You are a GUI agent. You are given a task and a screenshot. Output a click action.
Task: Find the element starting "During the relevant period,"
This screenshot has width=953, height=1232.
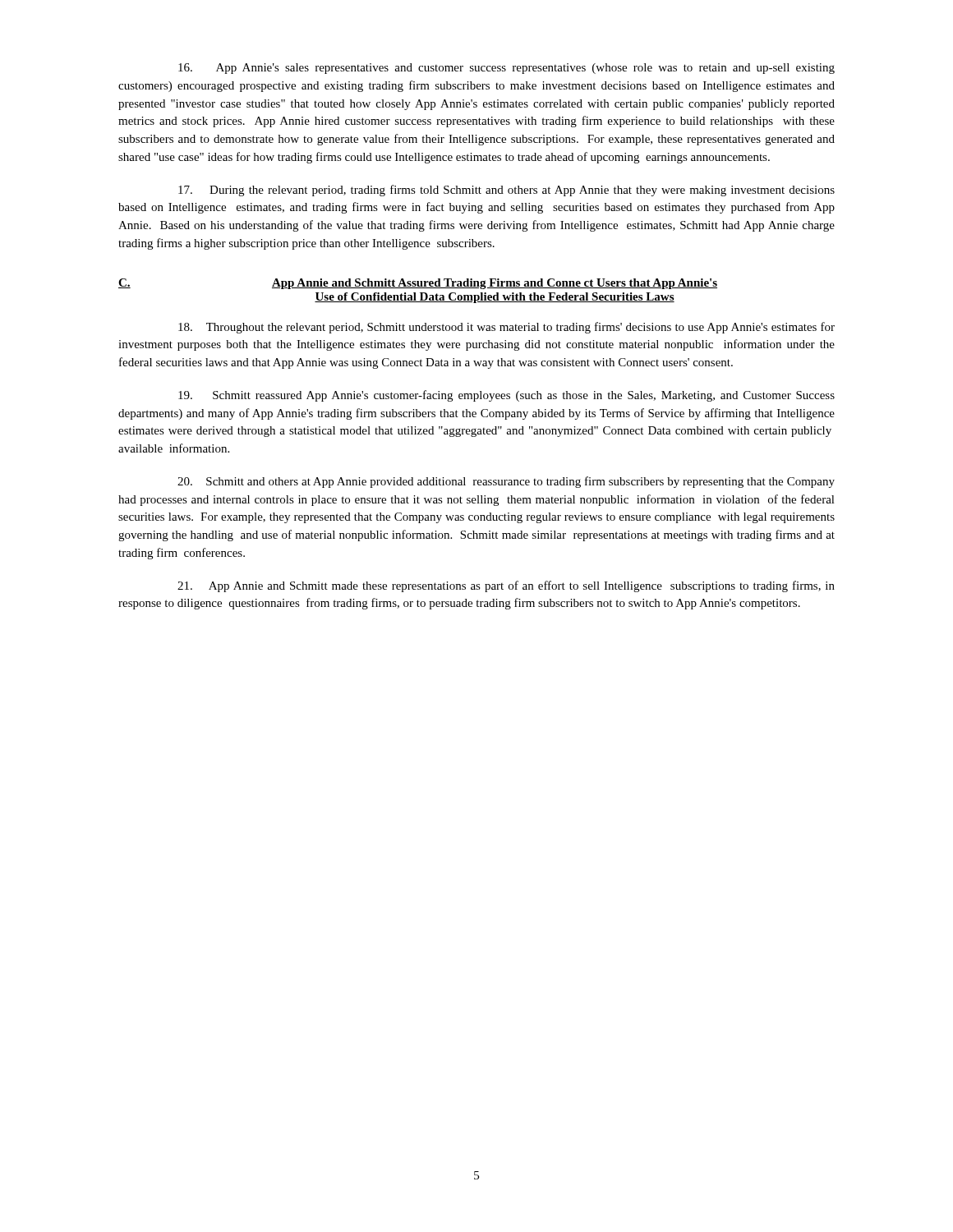(476, 217)
